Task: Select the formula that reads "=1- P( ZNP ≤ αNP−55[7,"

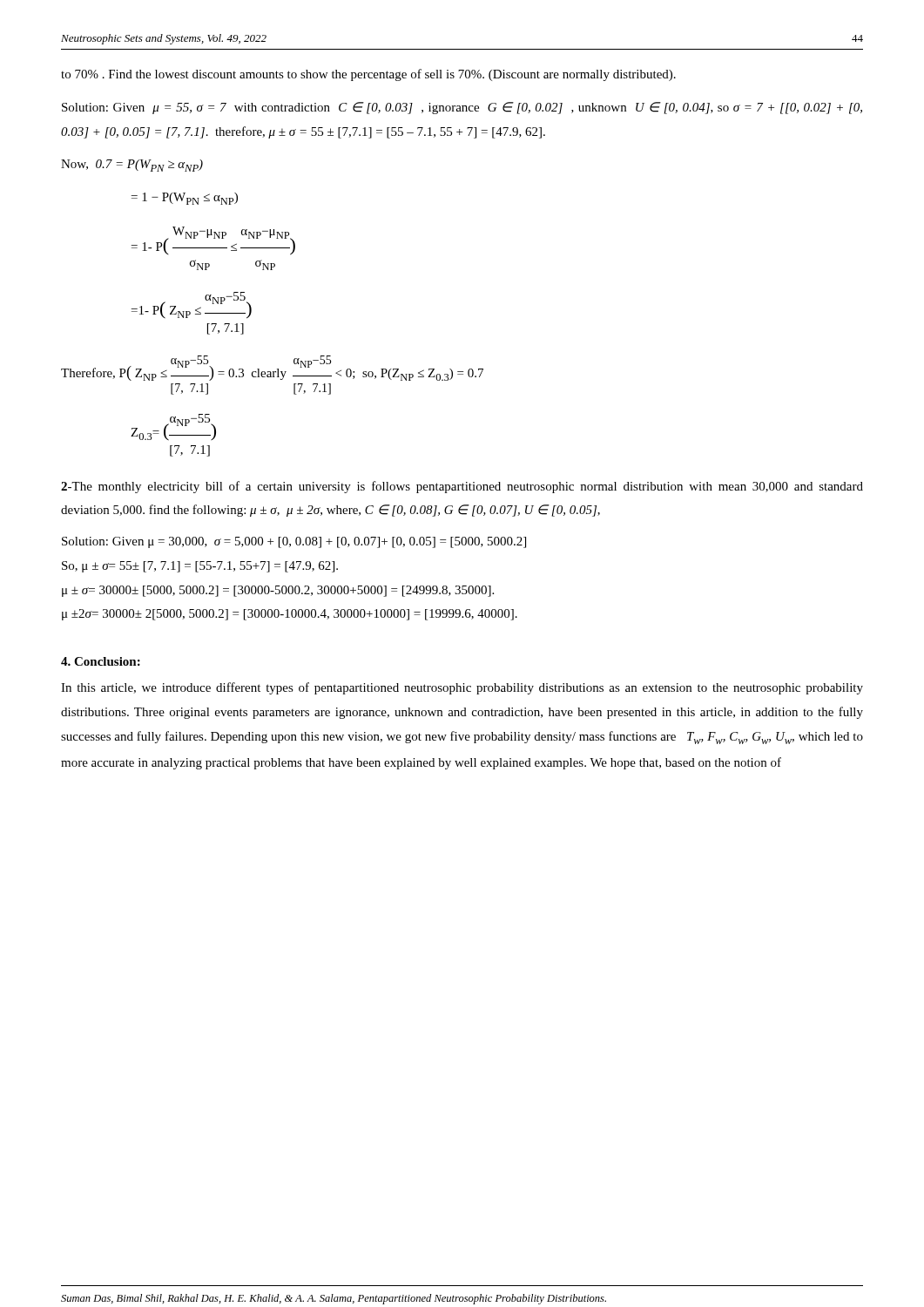Action: tap(191, 312)
